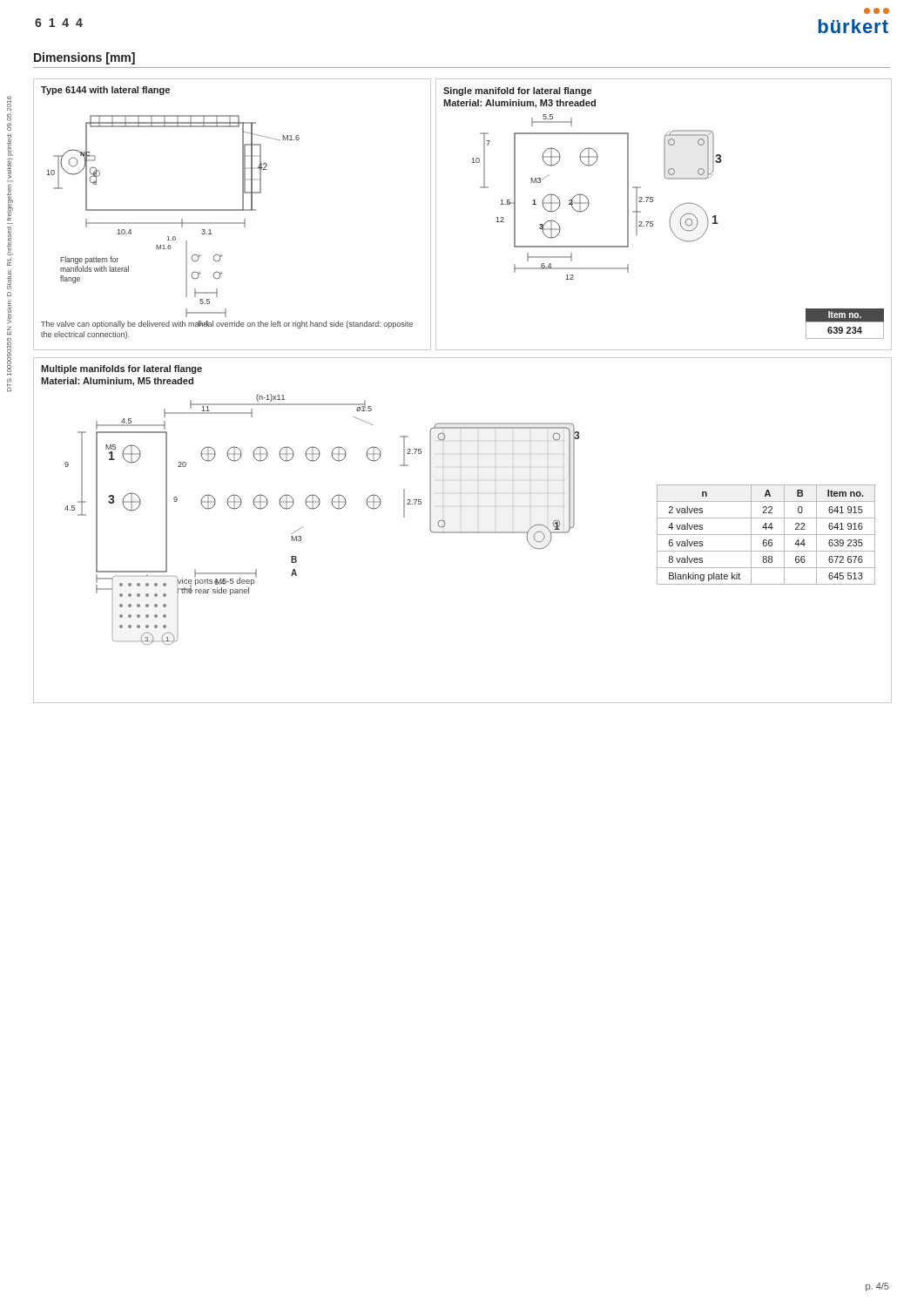Locate the table with the text "641 916"
The width and height of the screenshot is (924, 1307).
[766, 535]
